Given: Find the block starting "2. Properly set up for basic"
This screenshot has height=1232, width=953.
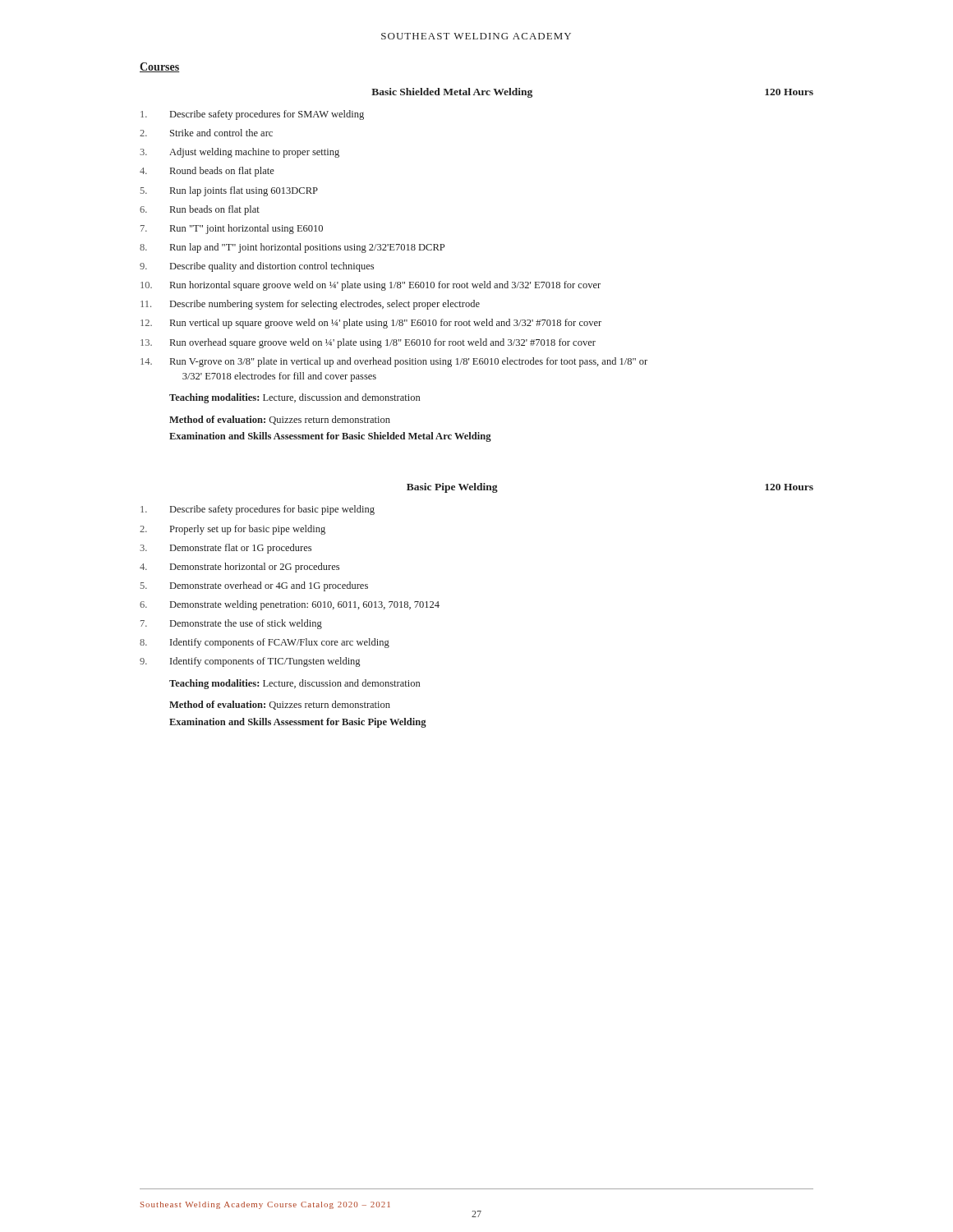Looking at the screenshot, I should (232, 530).
